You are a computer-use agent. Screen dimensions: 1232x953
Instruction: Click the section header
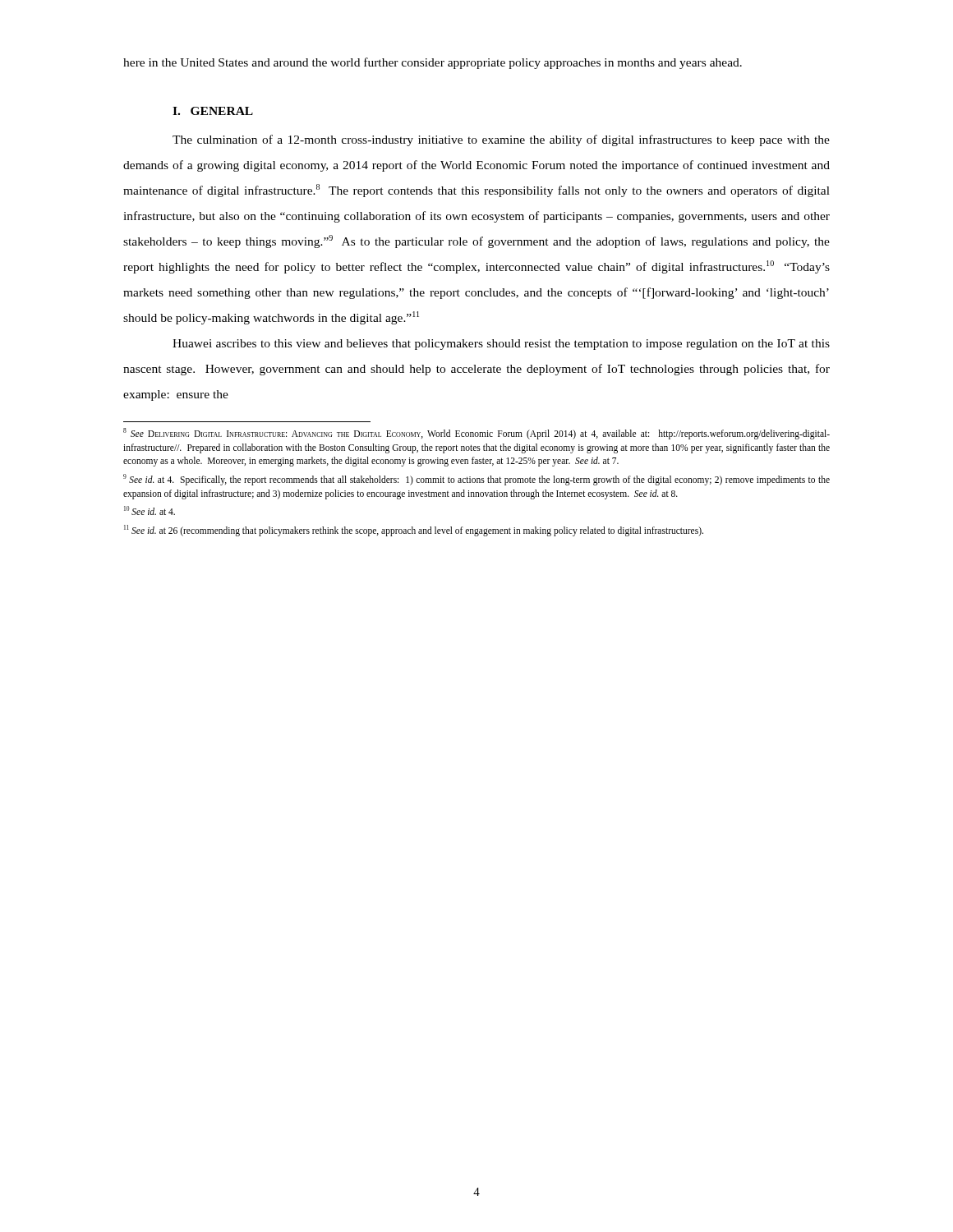click(213, 110)
